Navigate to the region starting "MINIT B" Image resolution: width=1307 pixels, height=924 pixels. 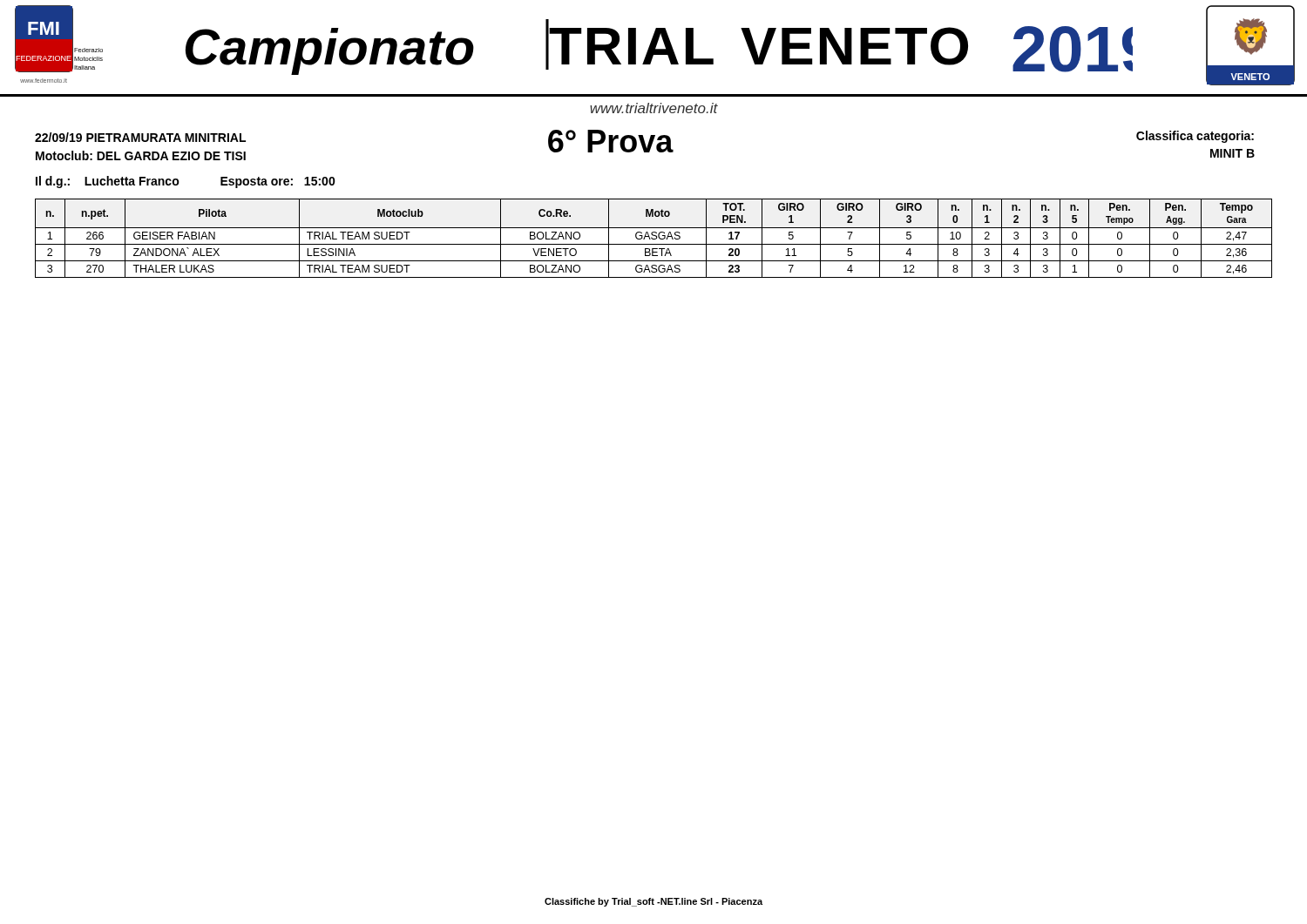click(1232, 153)
